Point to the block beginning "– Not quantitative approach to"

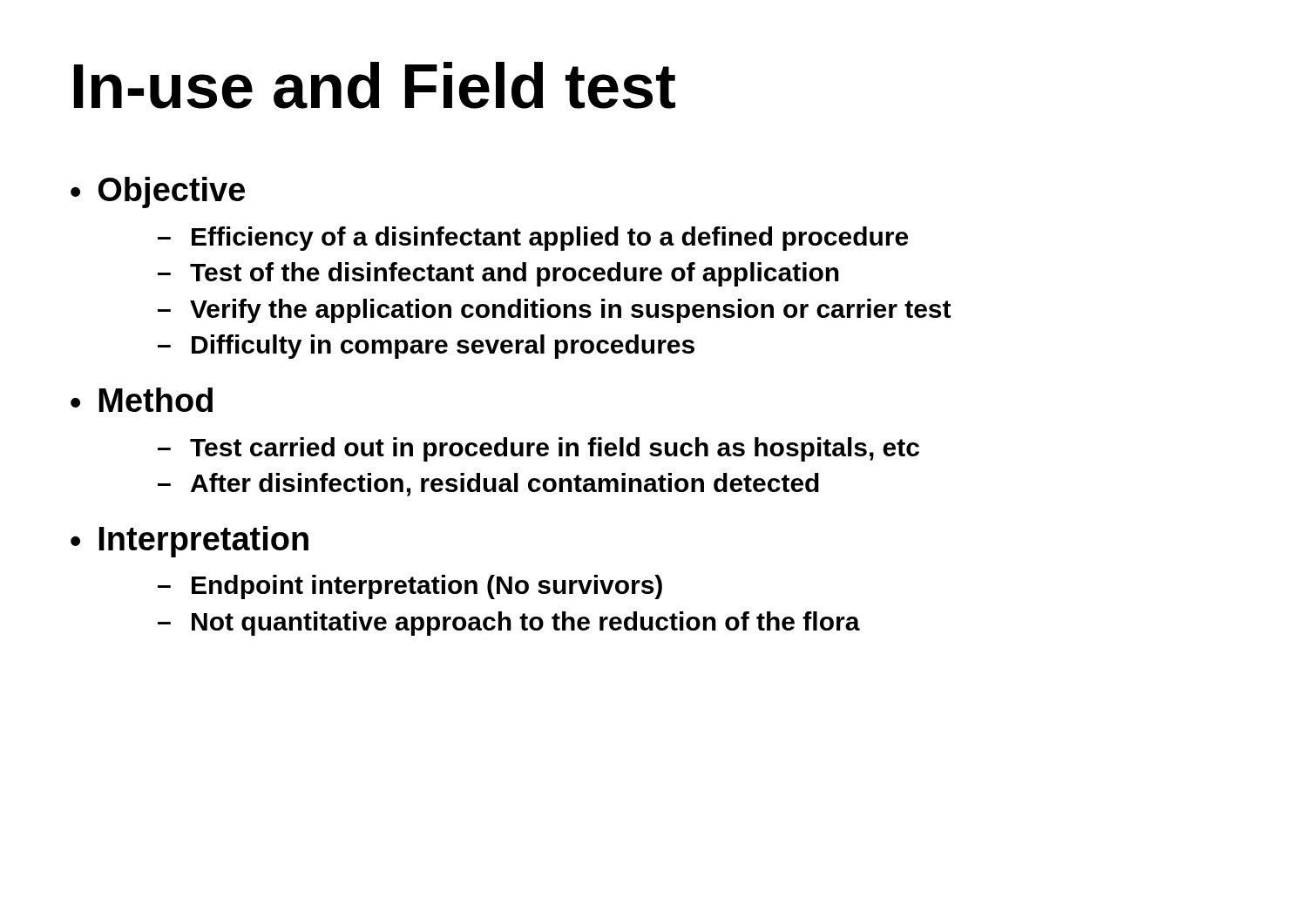pos(508,621)
